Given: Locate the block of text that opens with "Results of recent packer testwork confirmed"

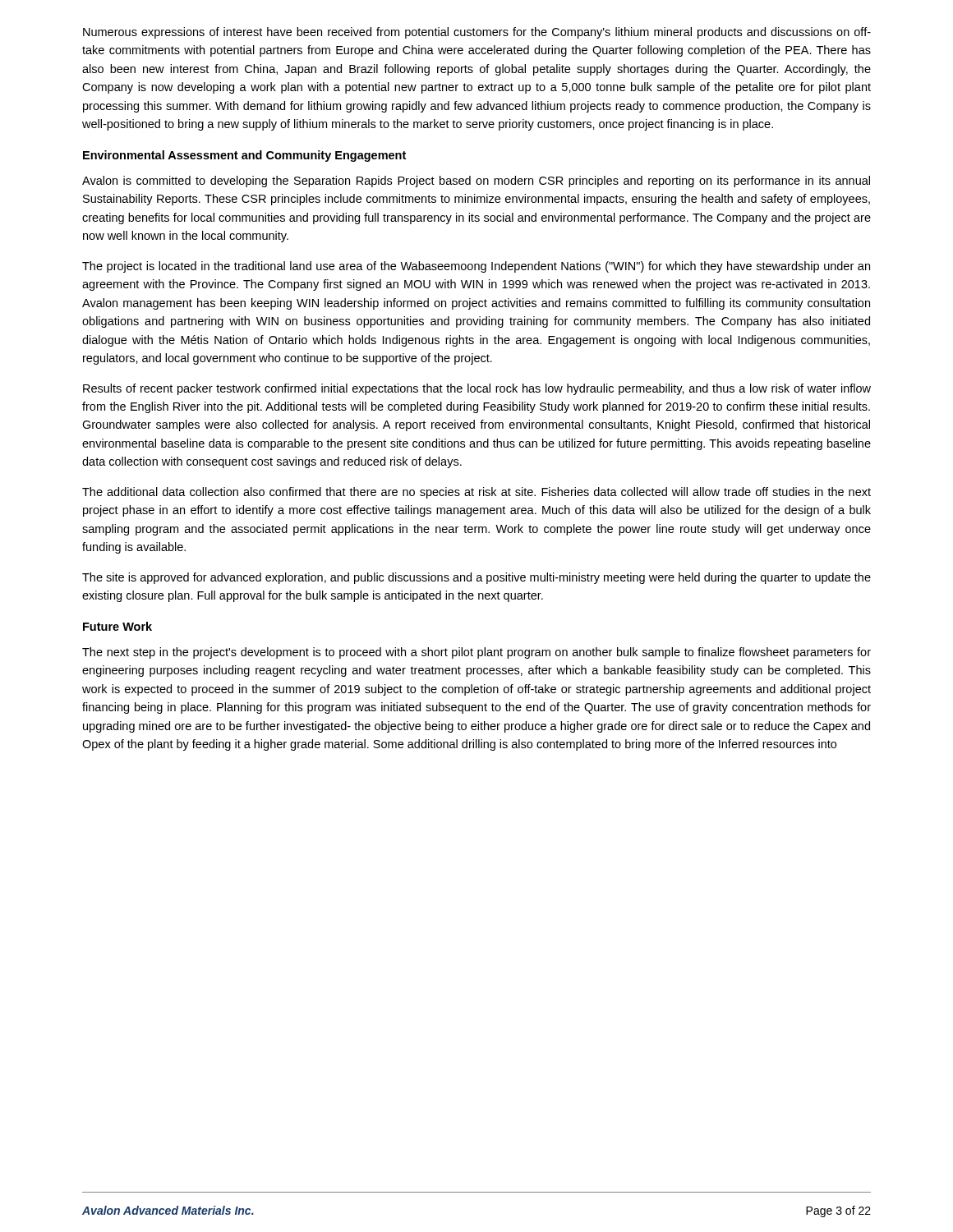Looking at the screenshot, I should pyautogui.click(x=476, y=425).
